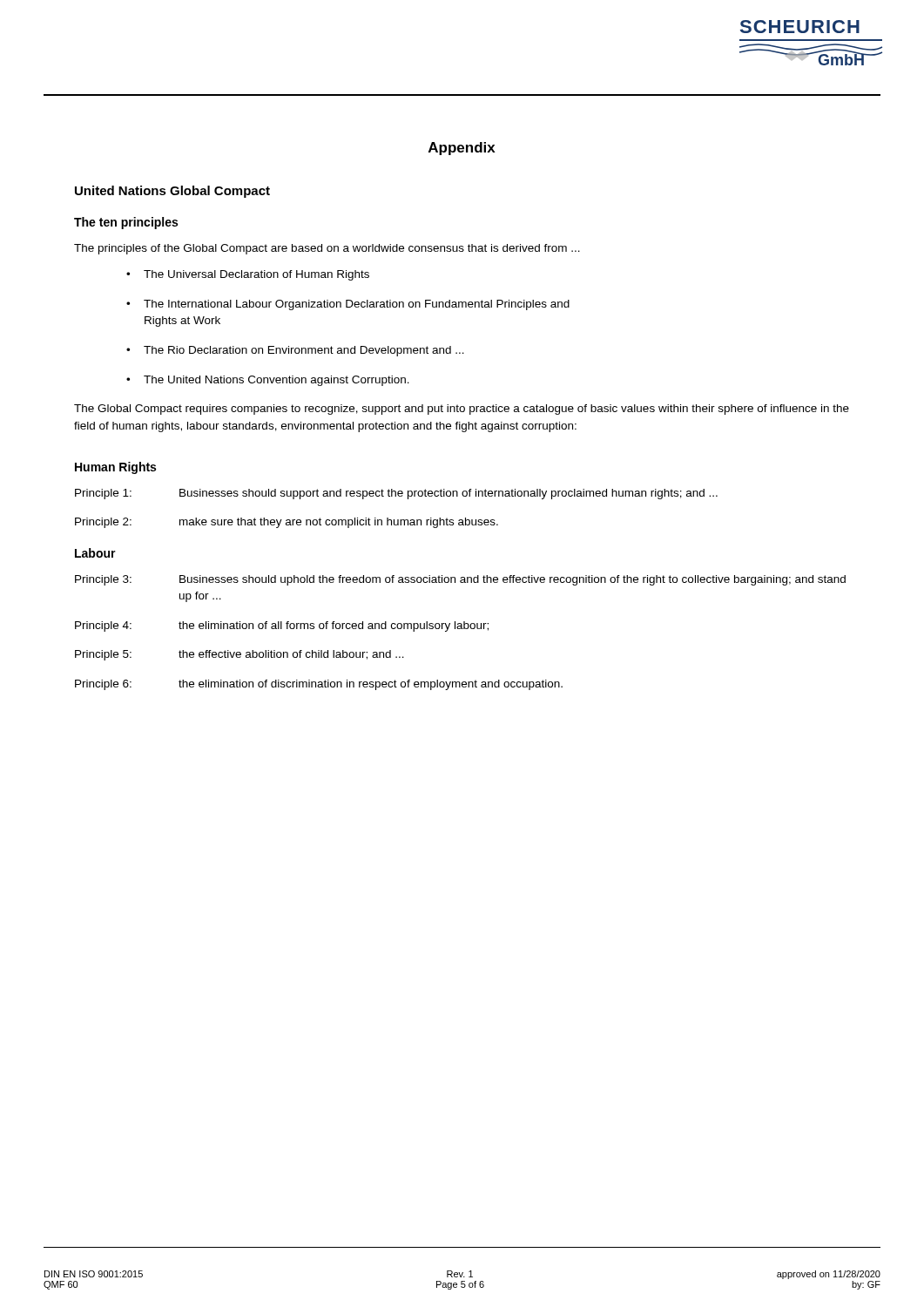Click on the block starting "The Universal Declaration"
This screenshot has height=1307, width=924.
pos(257,274)
